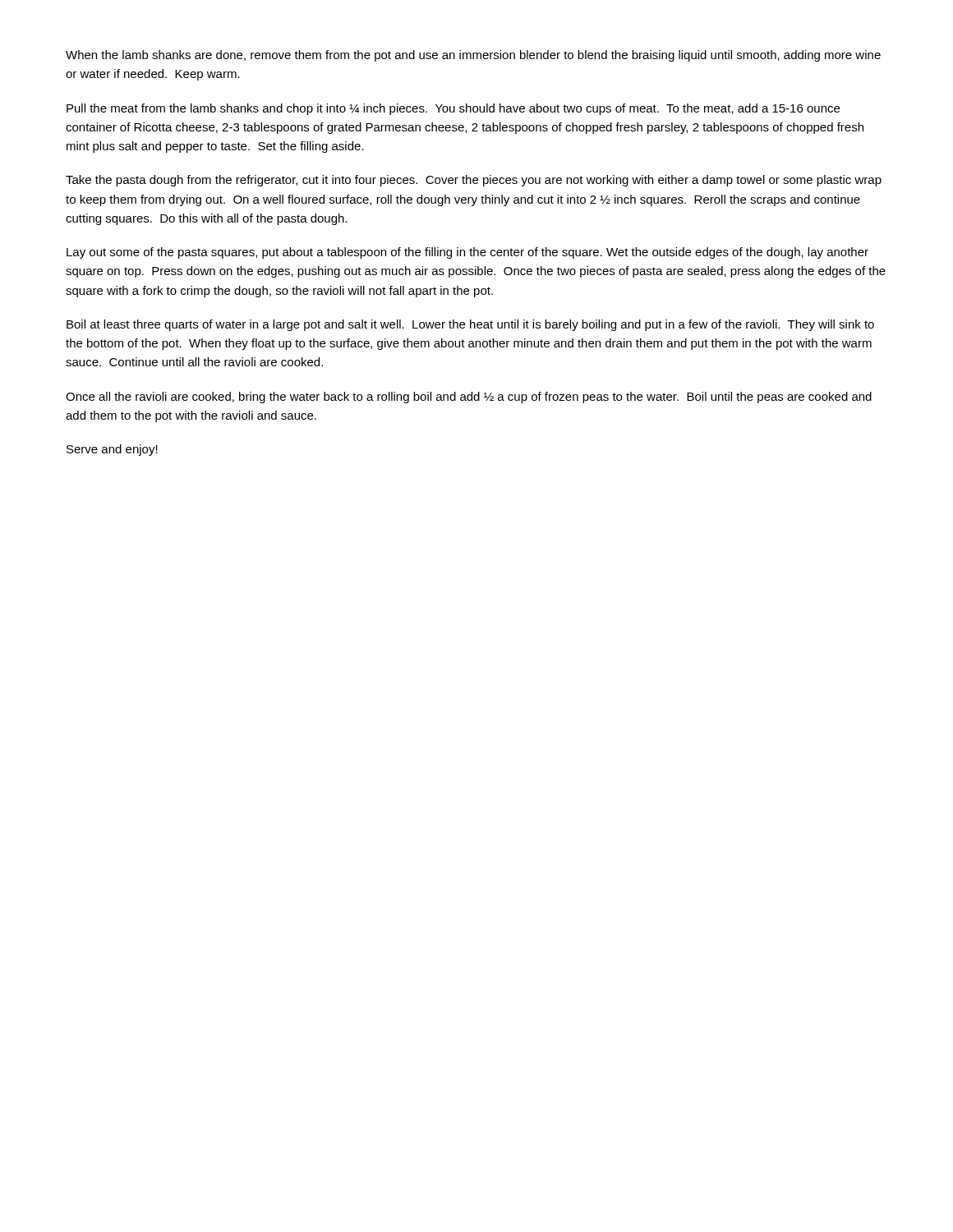
Task: Point to the element starting "Boil at least three quarts of"
Action: pyautogui.click(x=470, y=343)
